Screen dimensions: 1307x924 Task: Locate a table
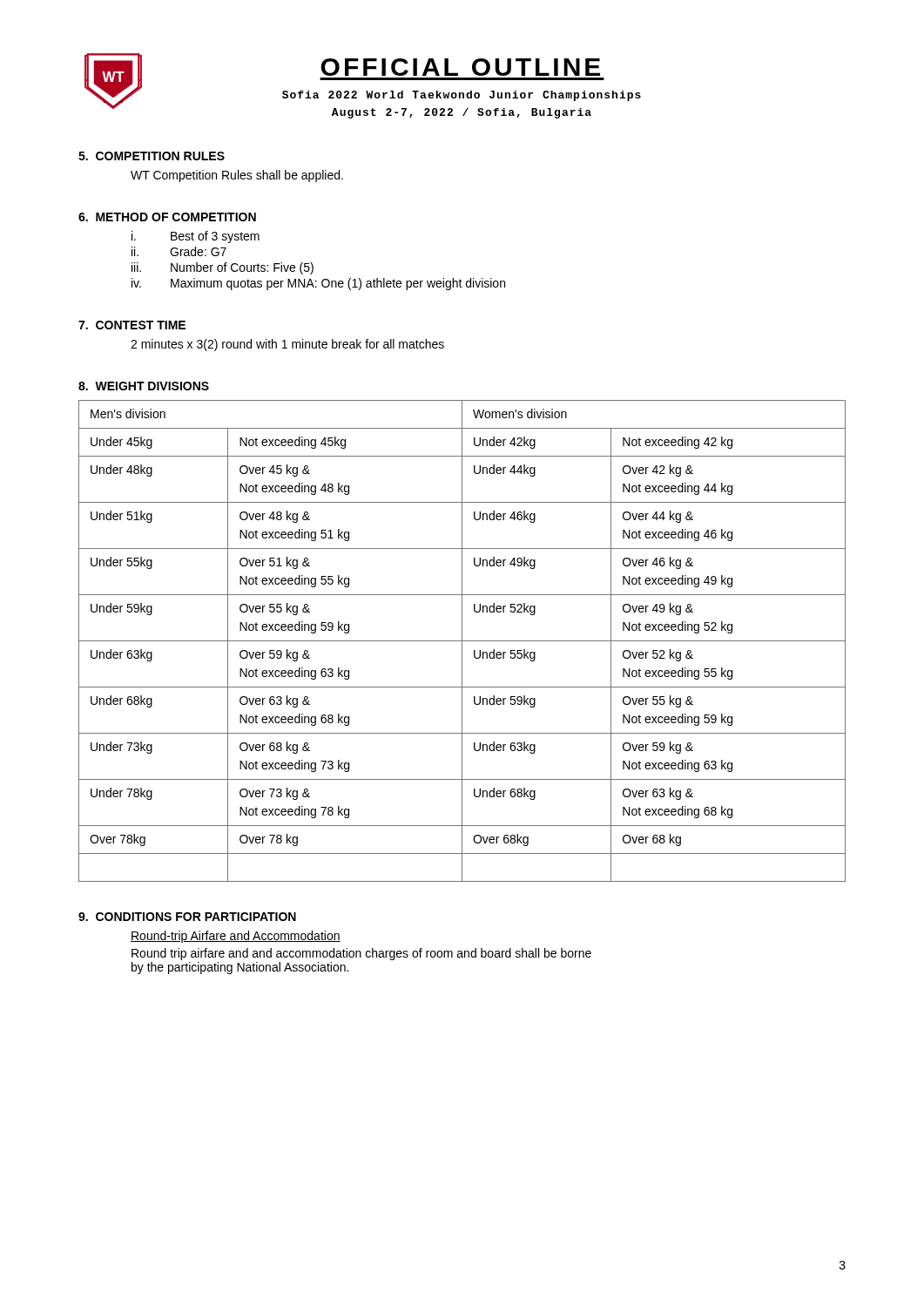click(x=462, y=641)
